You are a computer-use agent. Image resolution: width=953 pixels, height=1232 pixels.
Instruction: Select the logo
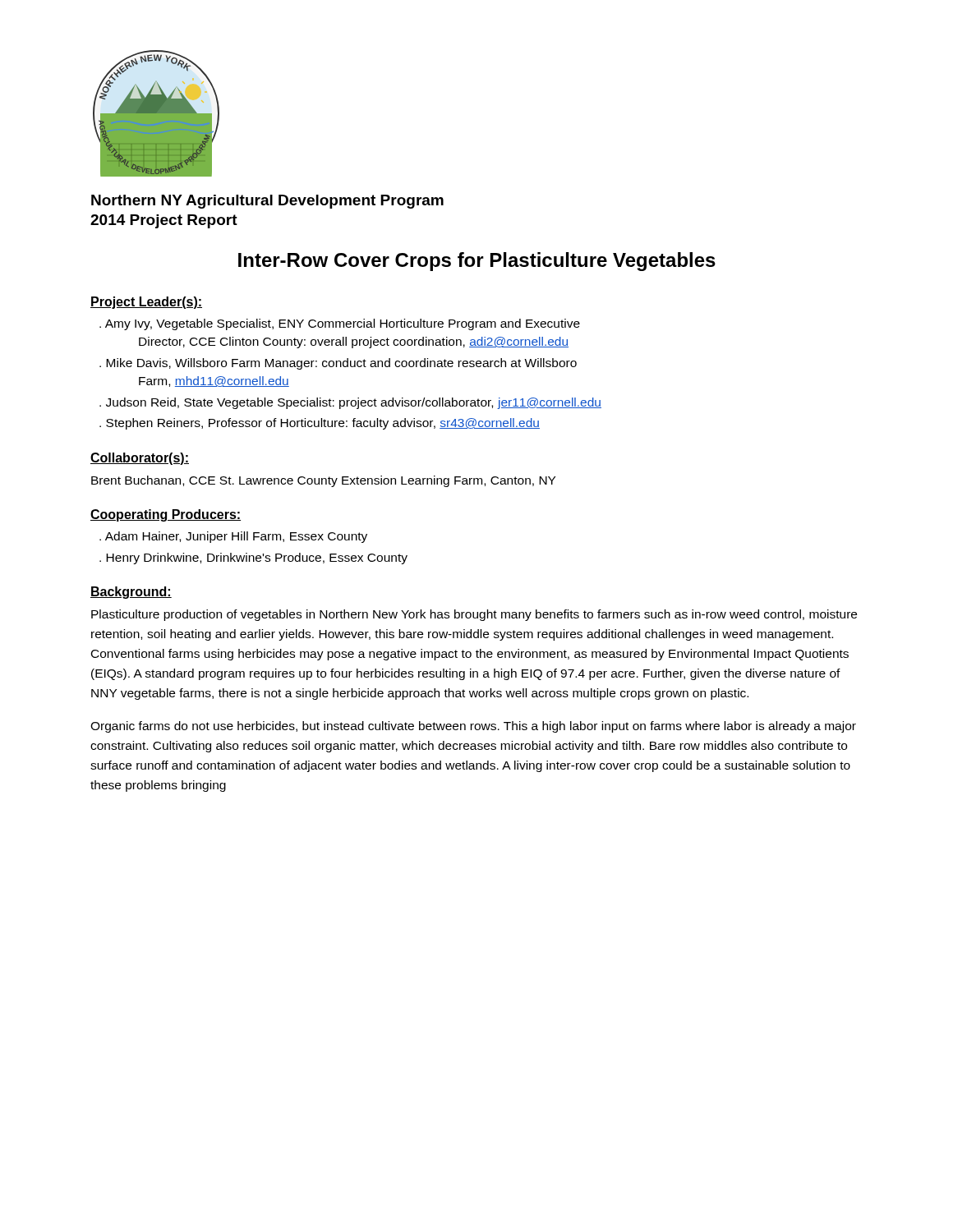[x=476, y=113]
